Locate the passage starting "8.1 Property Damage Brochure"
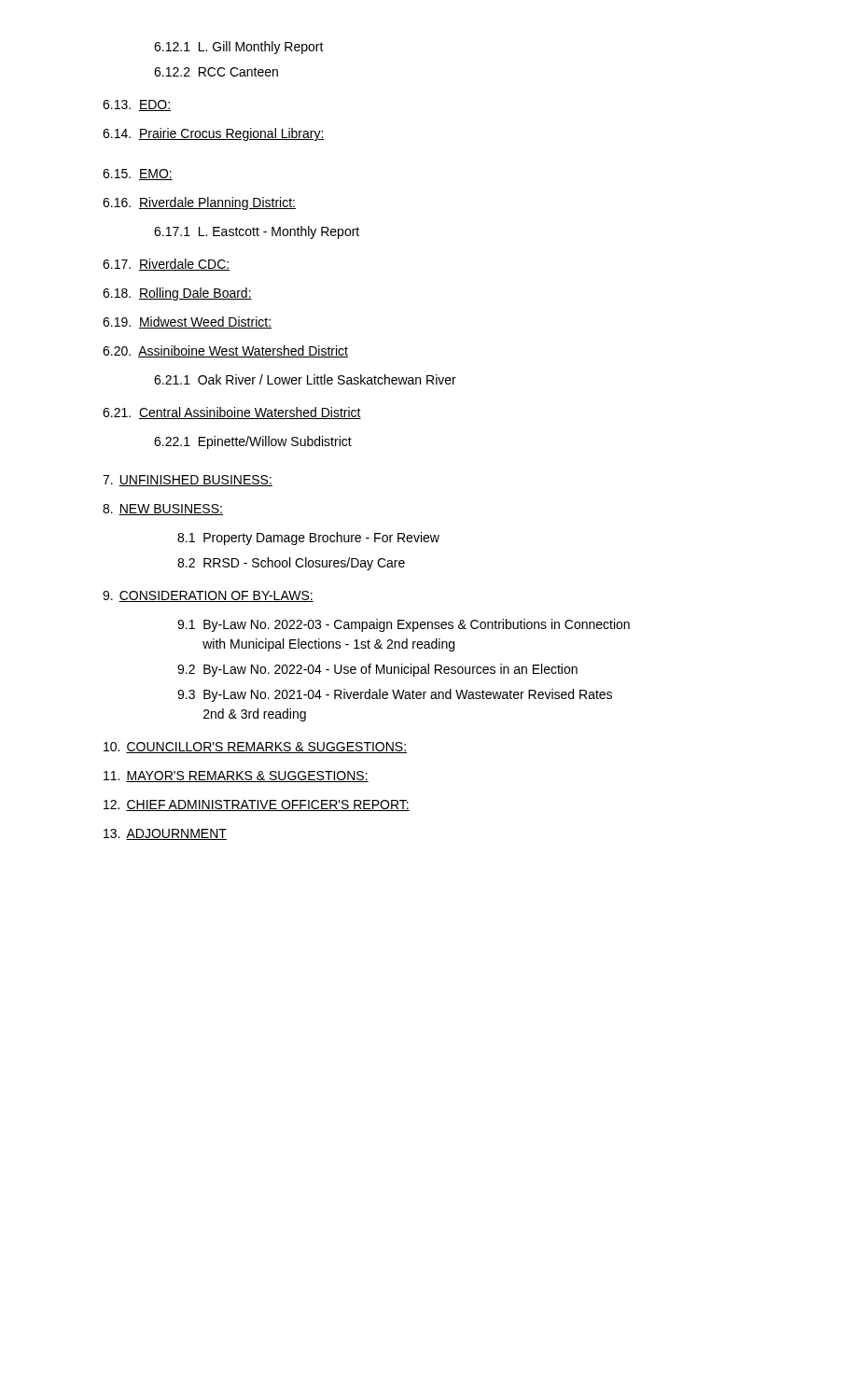 point(308,538)
